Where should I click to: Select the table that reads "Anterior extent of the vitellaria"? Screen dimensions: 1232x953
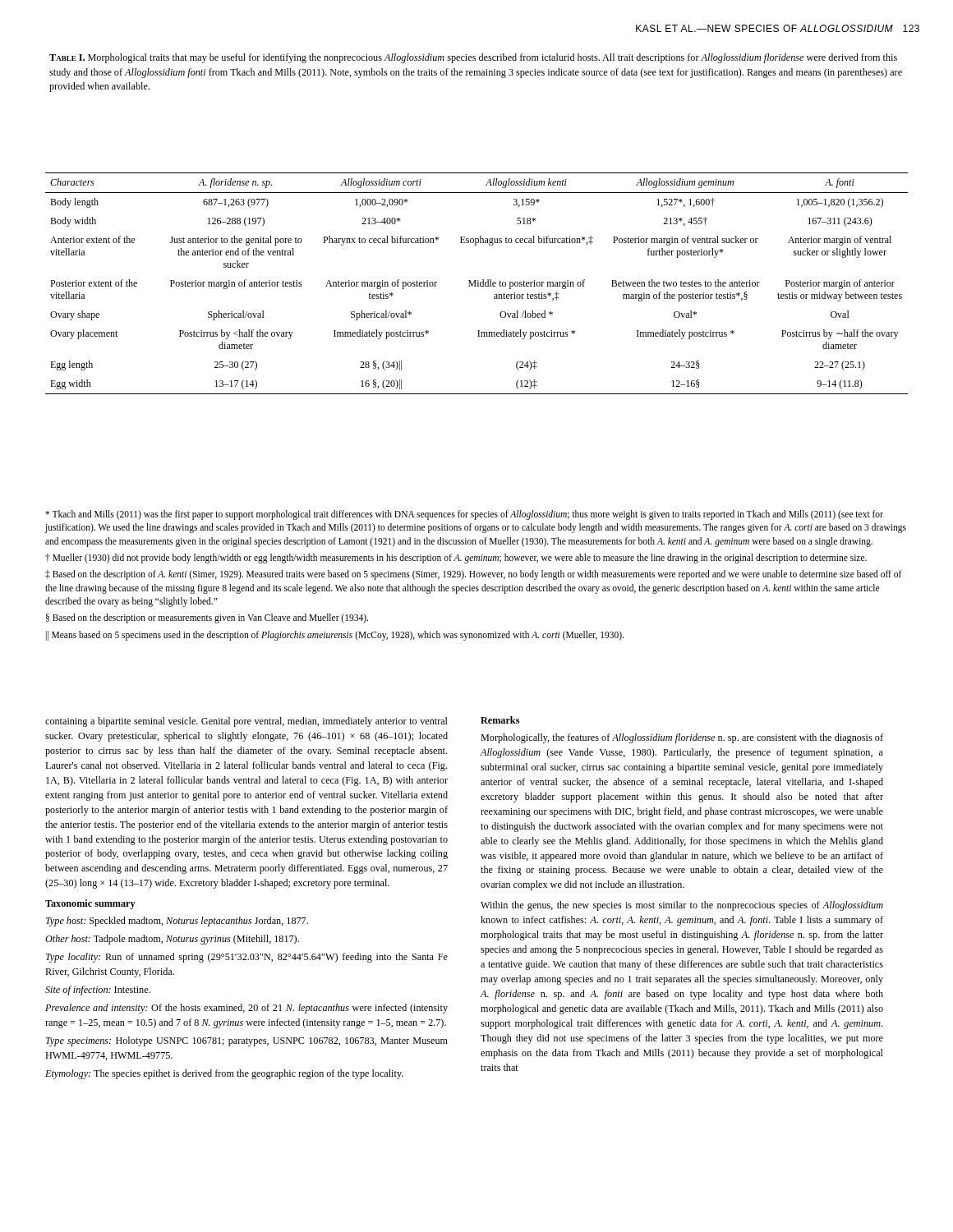[x=476, y=283]
